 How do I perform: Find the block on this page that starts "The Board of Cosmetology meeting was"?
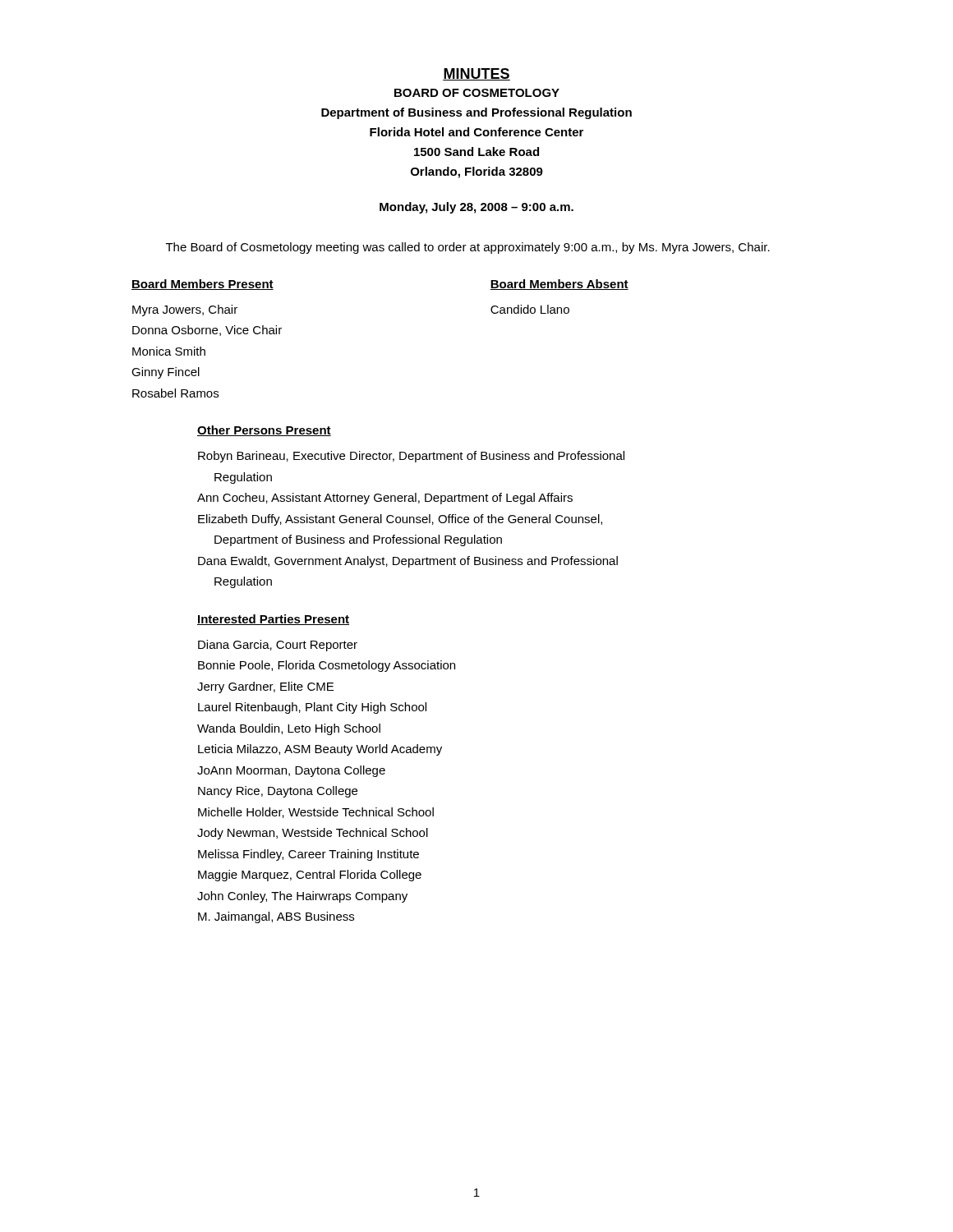451,247
